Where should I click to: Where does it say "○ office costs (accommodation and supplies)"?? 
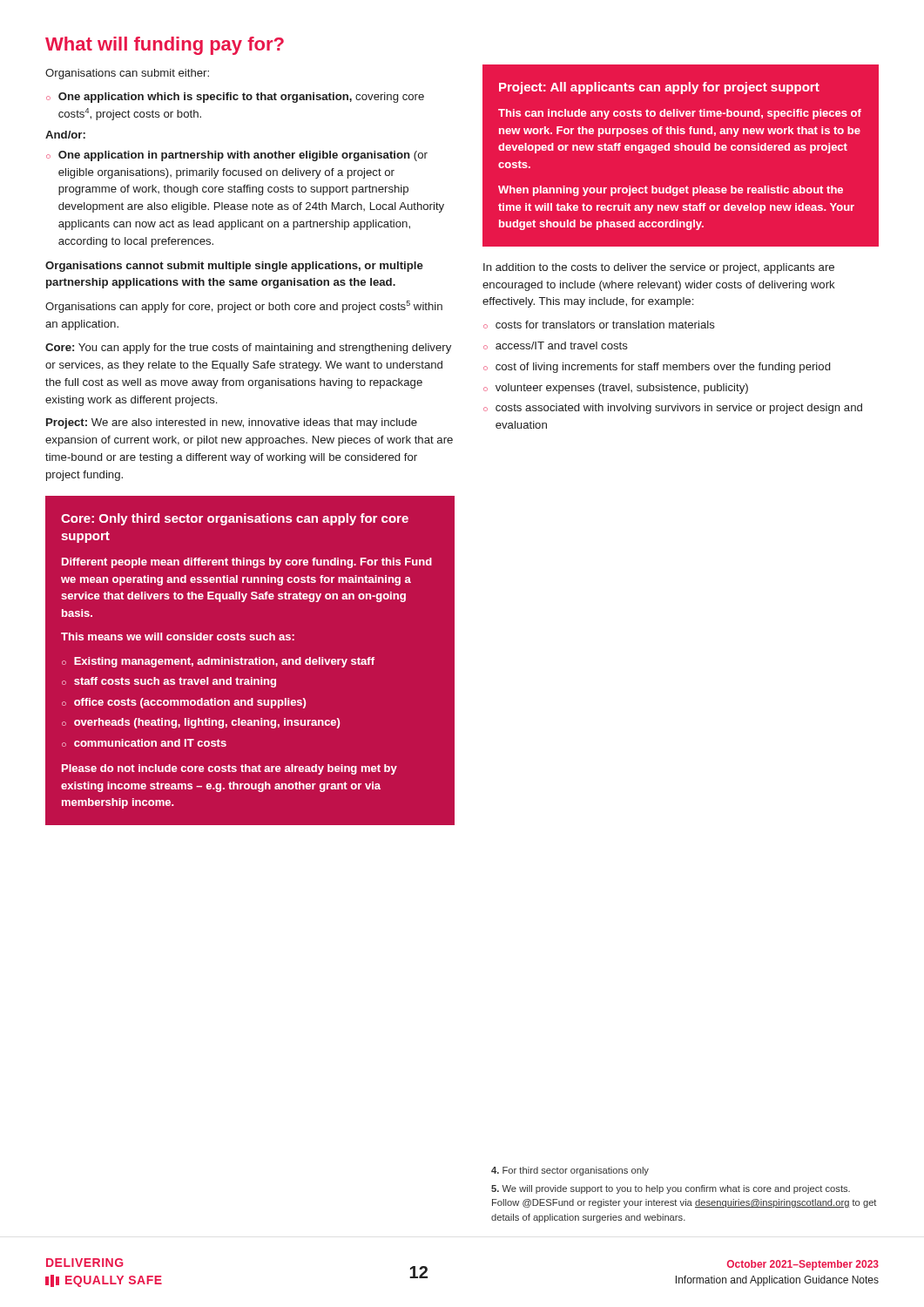point(250,702)
